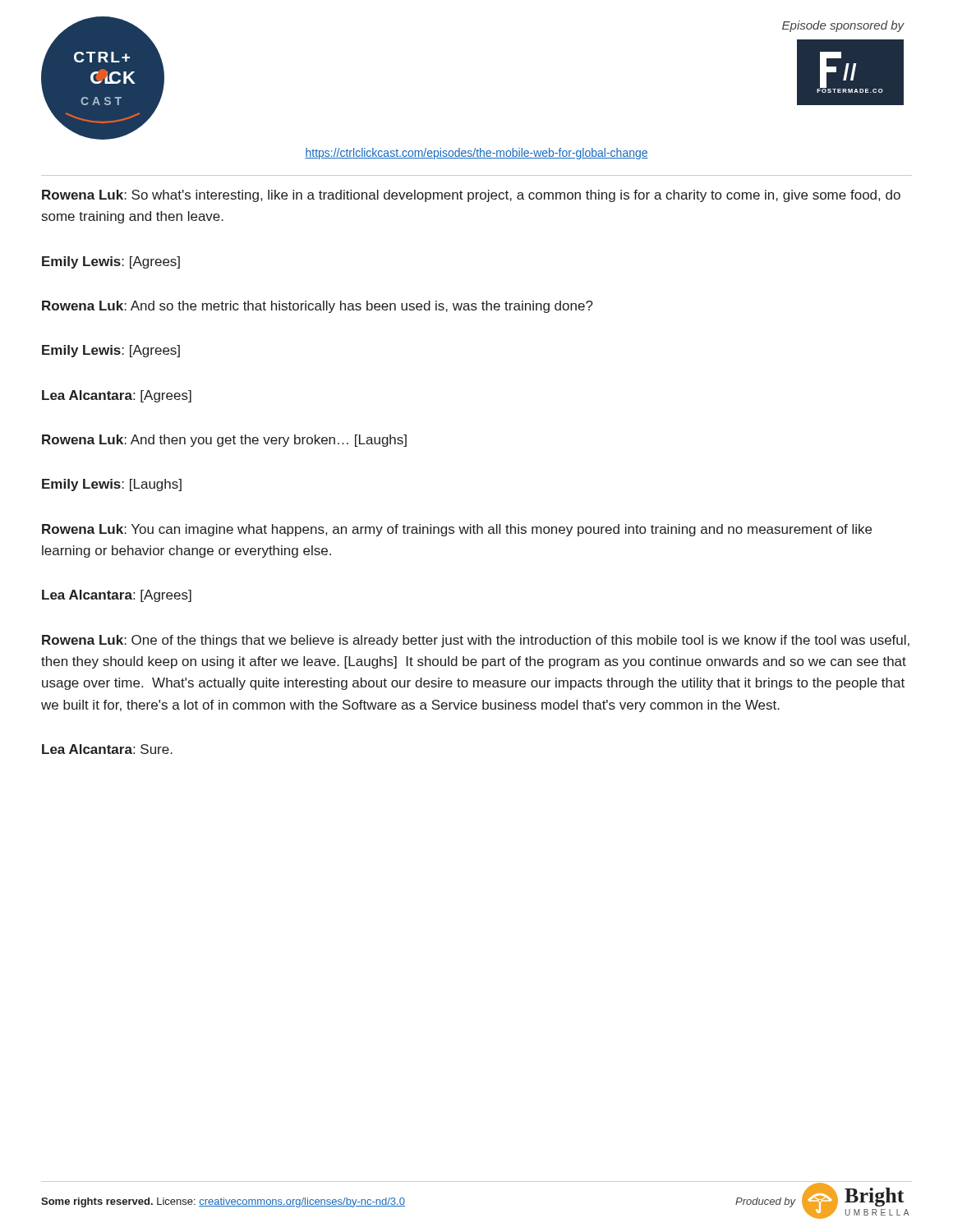Locate the text block that says "Rowena Luk: And so the metric"
The image size is (953, 1232).
317,306
